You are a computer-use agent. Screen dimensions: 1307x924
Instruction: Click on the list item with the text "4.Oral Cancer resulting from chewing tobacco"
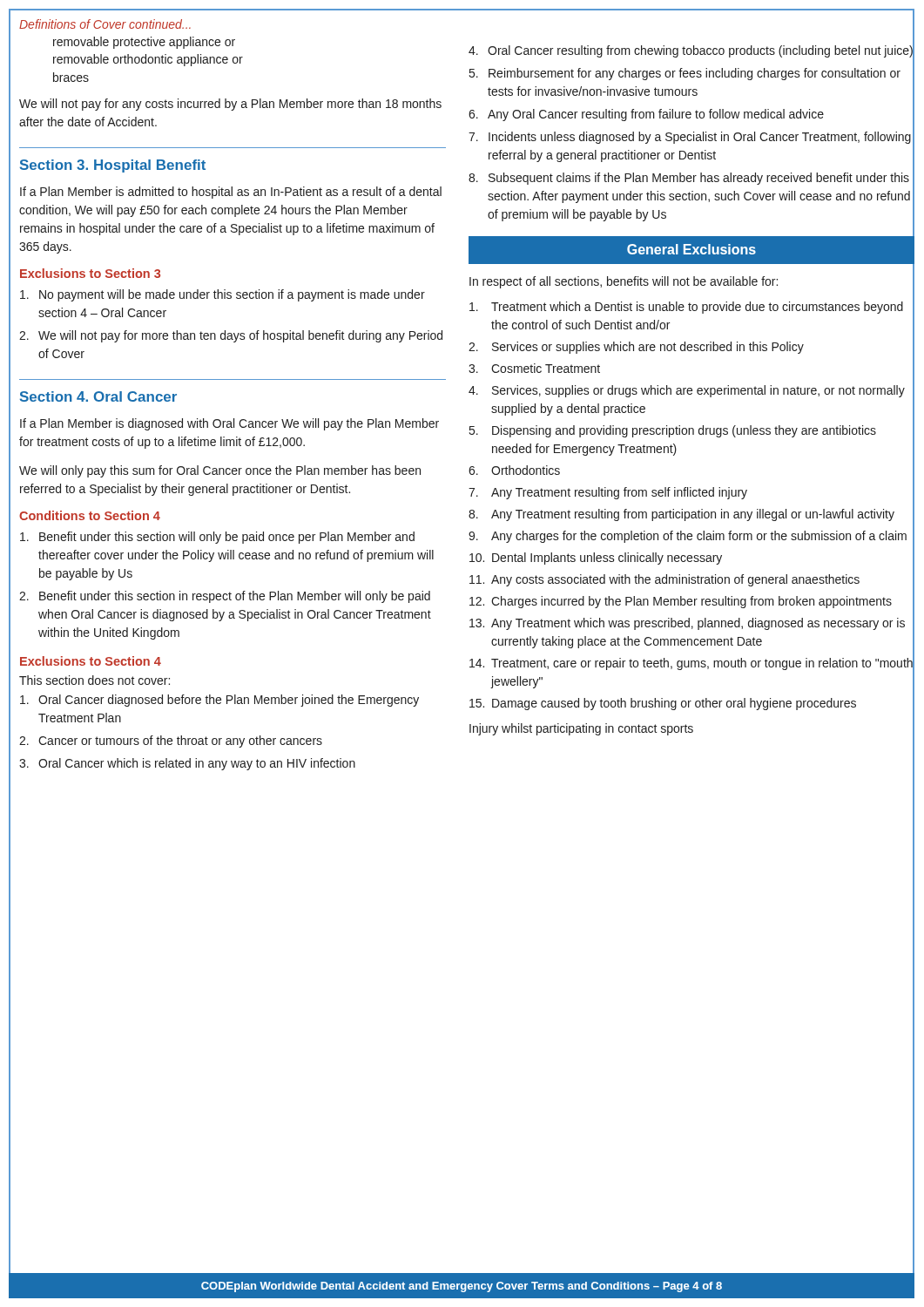tap(691, 51)
